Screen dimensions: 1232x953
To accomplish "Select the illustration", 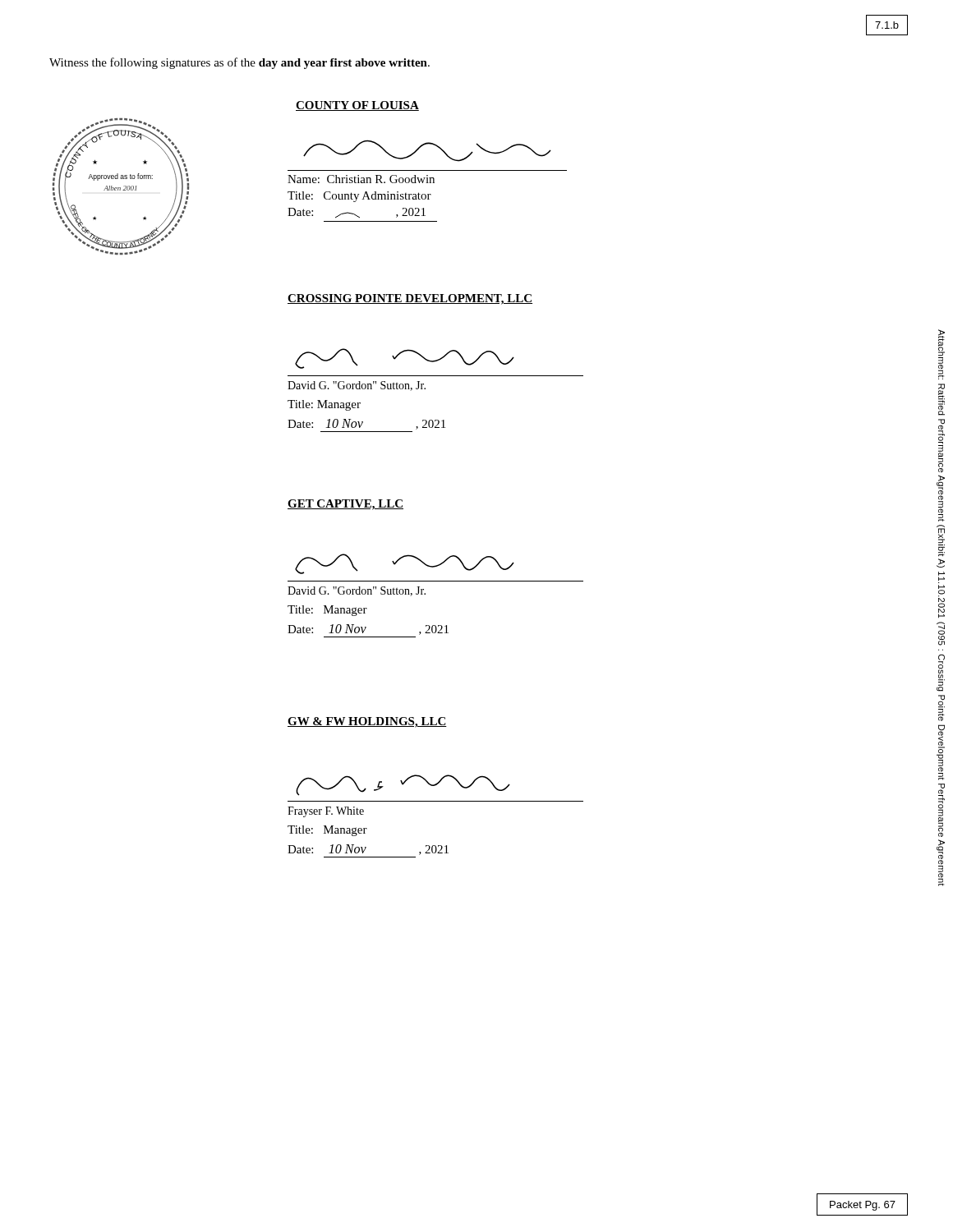I will pyautogui.click(x=121, y=187).
